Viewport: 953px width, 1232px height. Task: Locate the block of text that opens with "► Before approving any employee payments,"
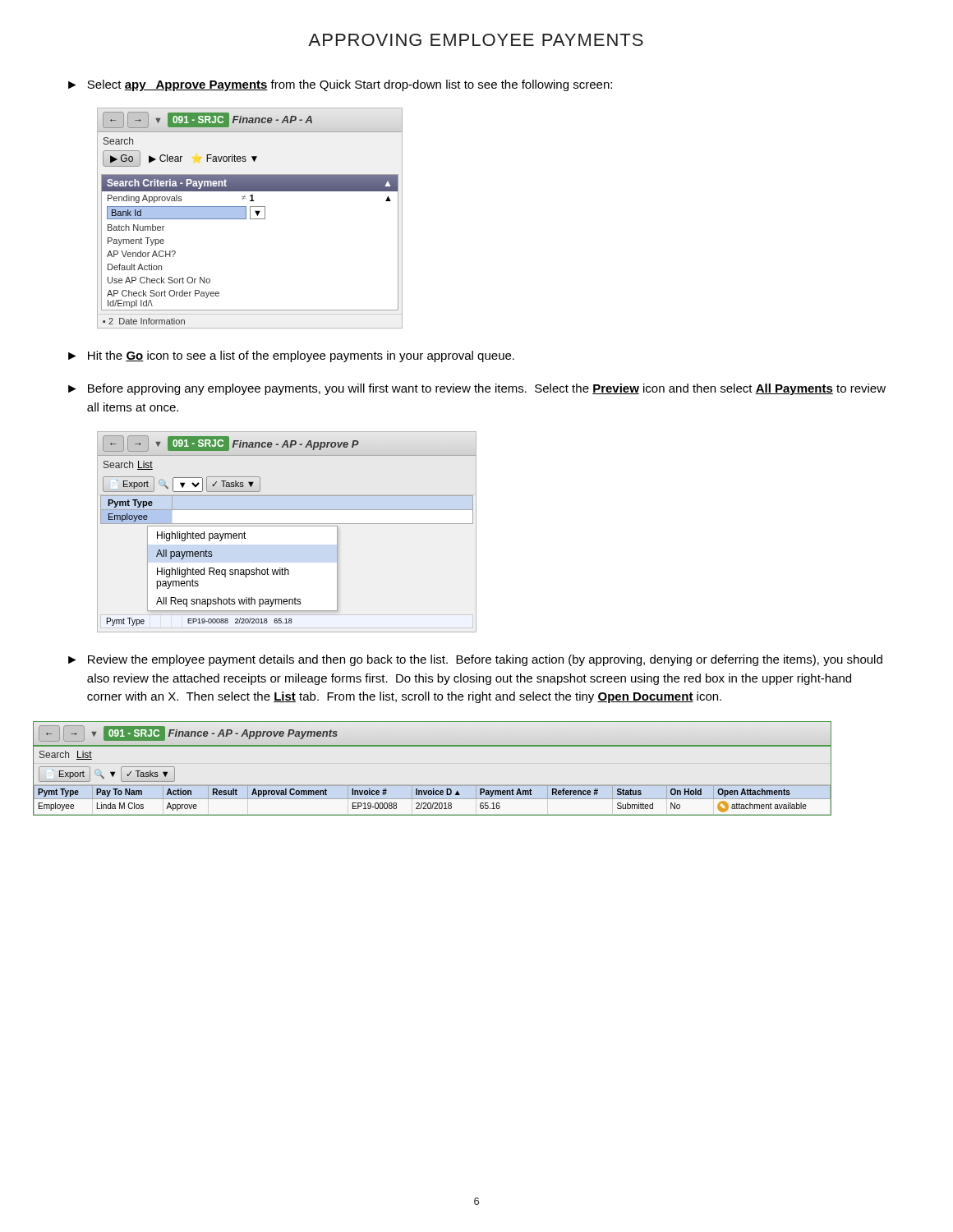pos(476,398)
